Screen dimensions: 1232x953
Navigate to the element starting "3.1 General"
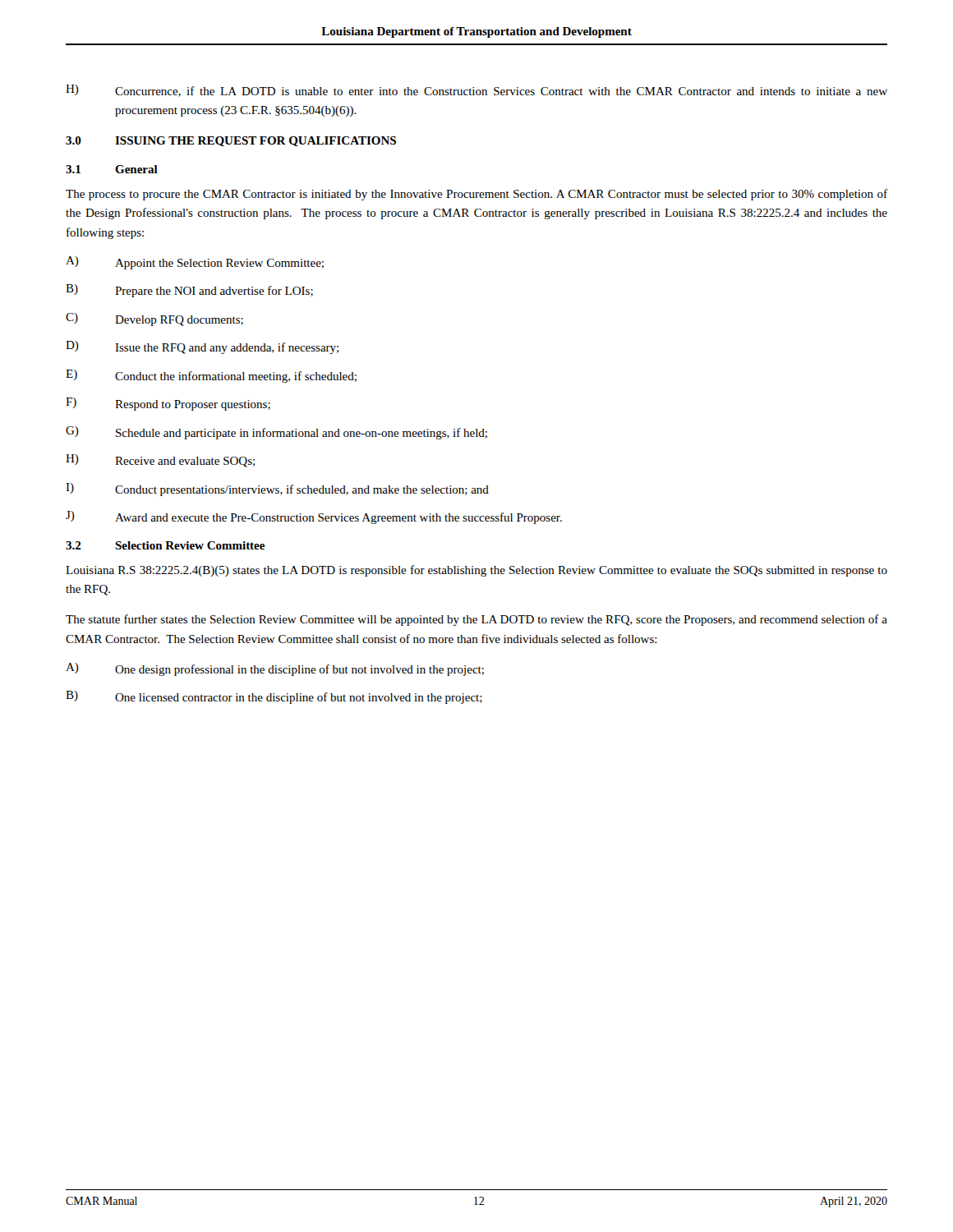(x=112, y=170)
